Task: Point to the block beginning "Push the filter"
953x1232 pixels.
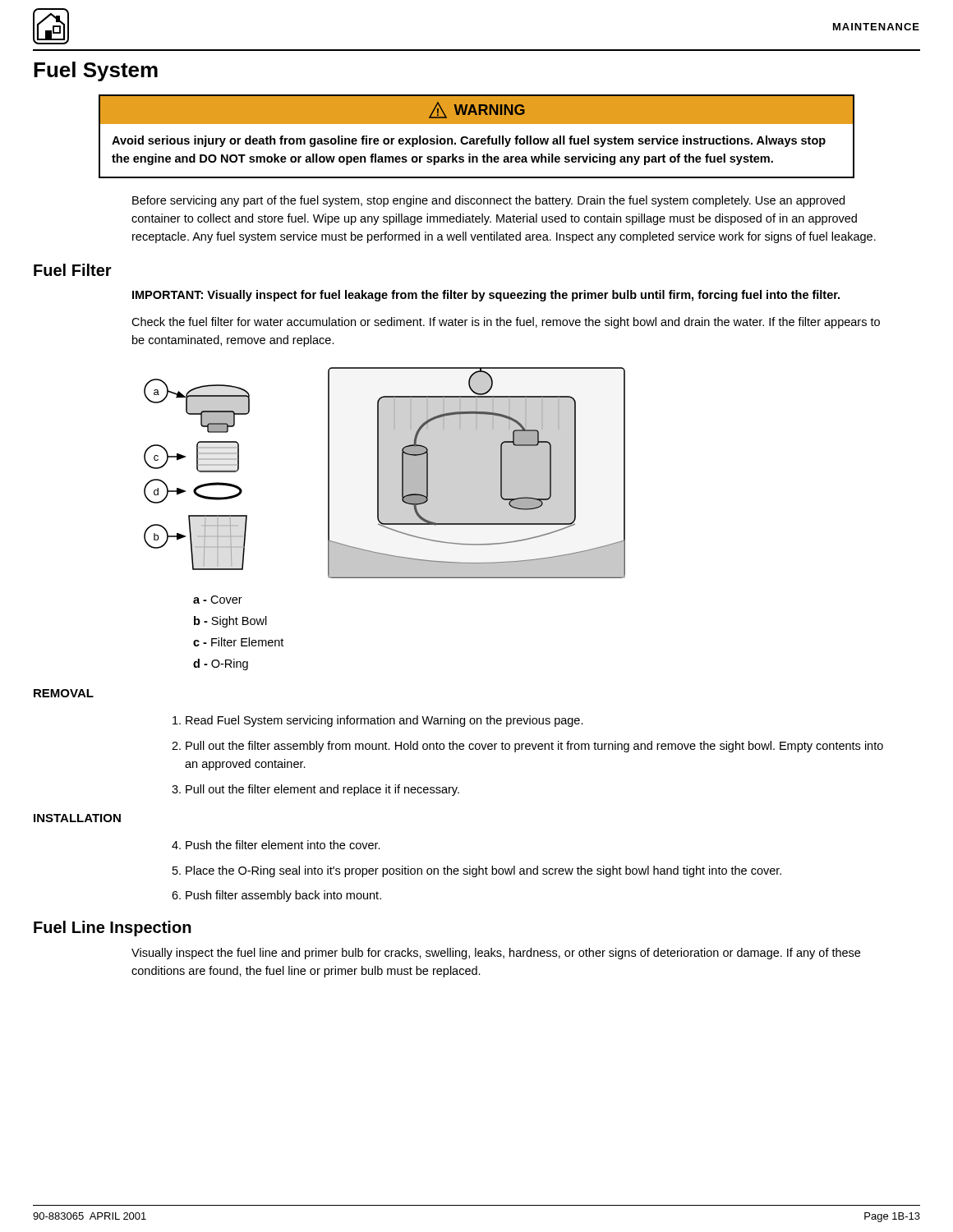Action: click(x=283, y=845)
